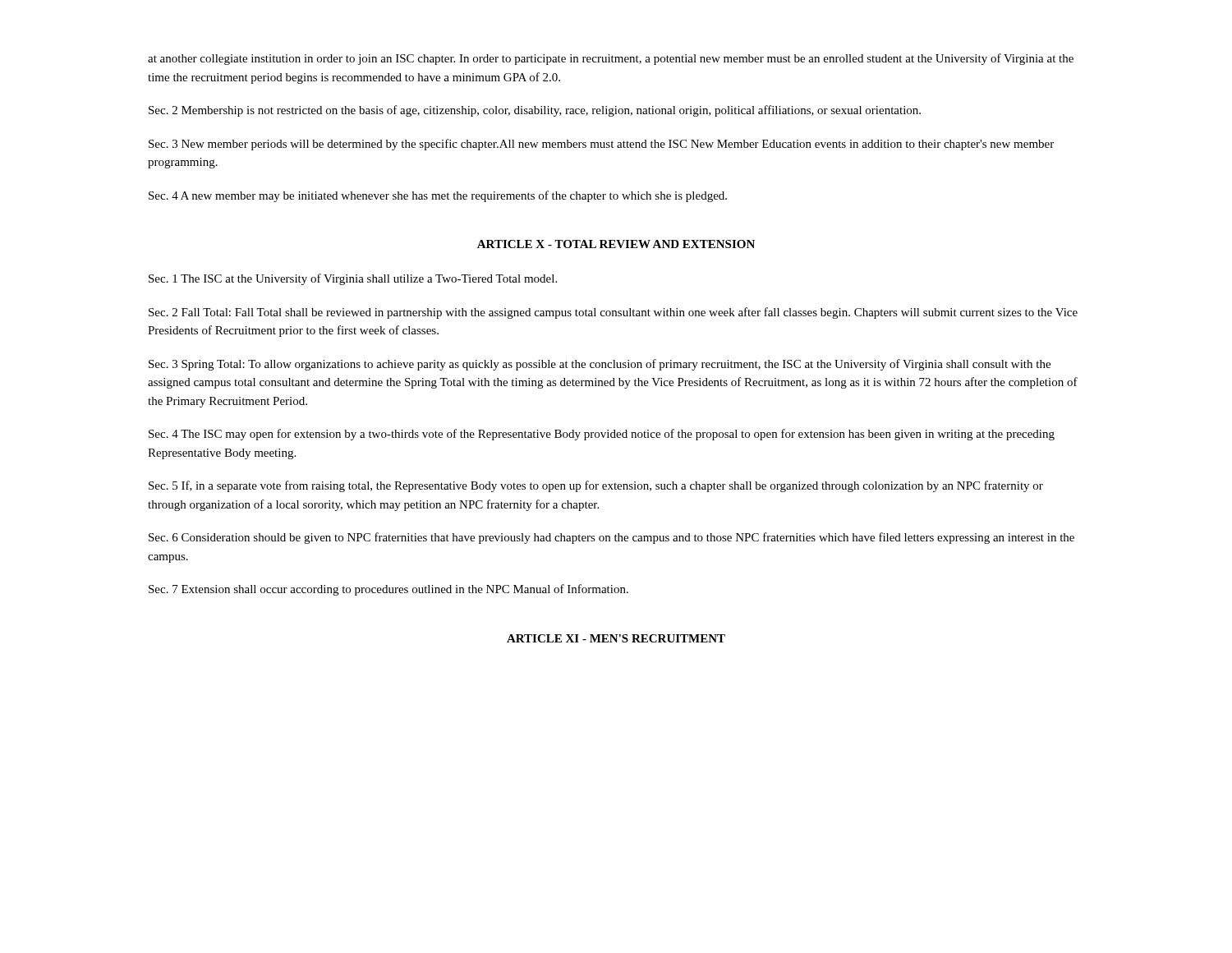Click on the text starting "Sec. 5 If,"

[595, 495]
